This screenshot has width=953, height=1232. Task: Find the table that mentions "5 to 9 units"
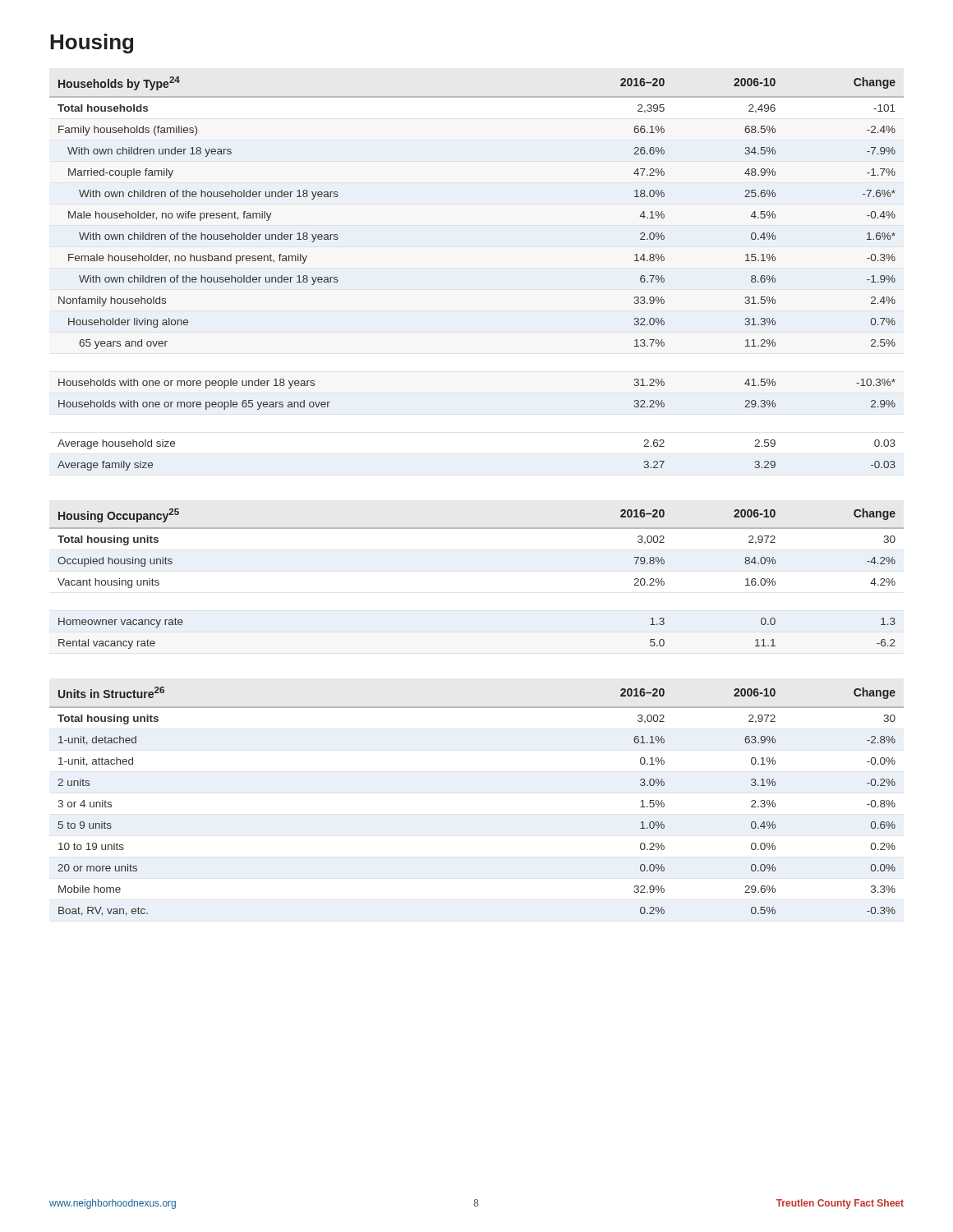pos(476,800)
